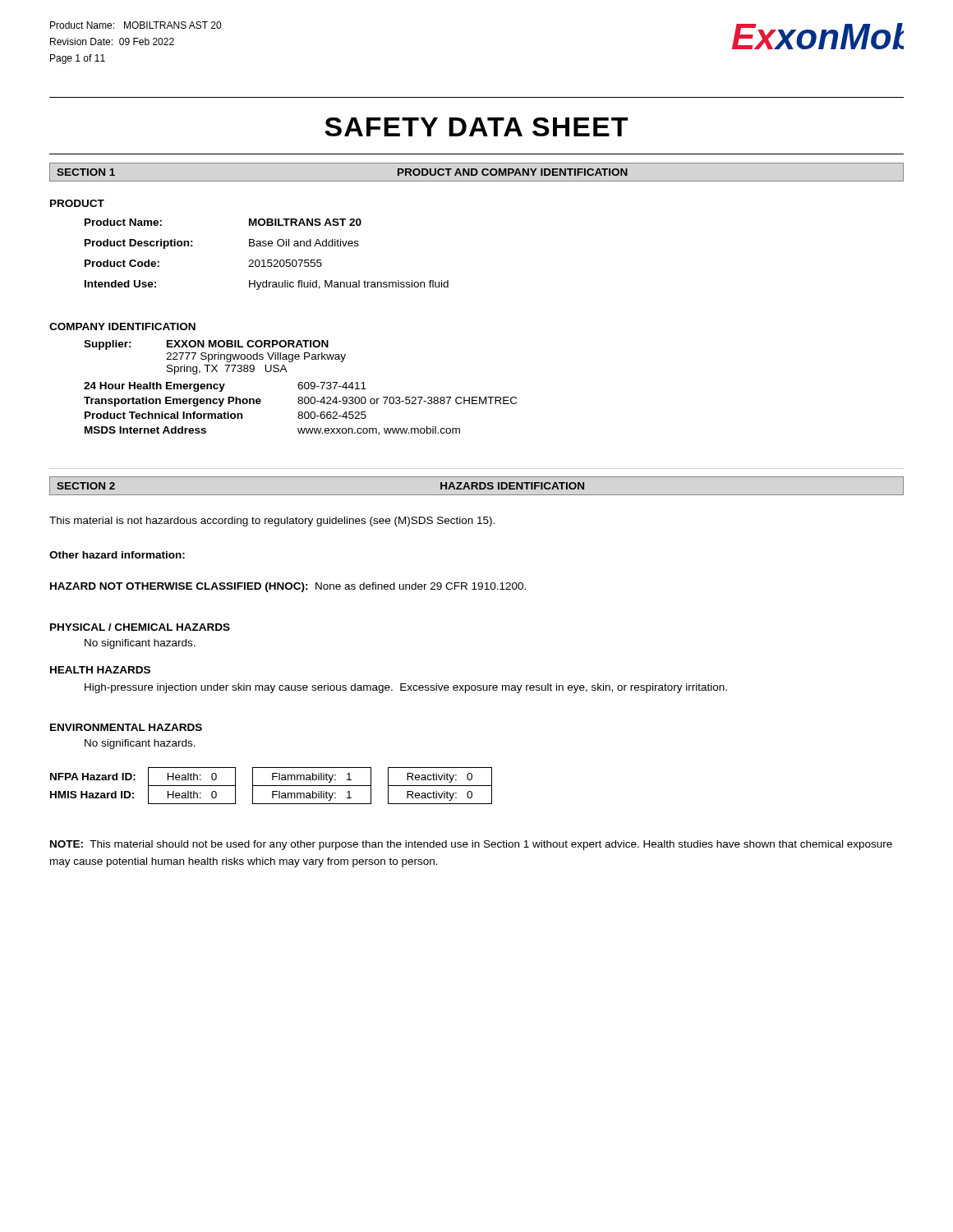Click on the logo
This screenshot has width=953, height=1232.
817,37
